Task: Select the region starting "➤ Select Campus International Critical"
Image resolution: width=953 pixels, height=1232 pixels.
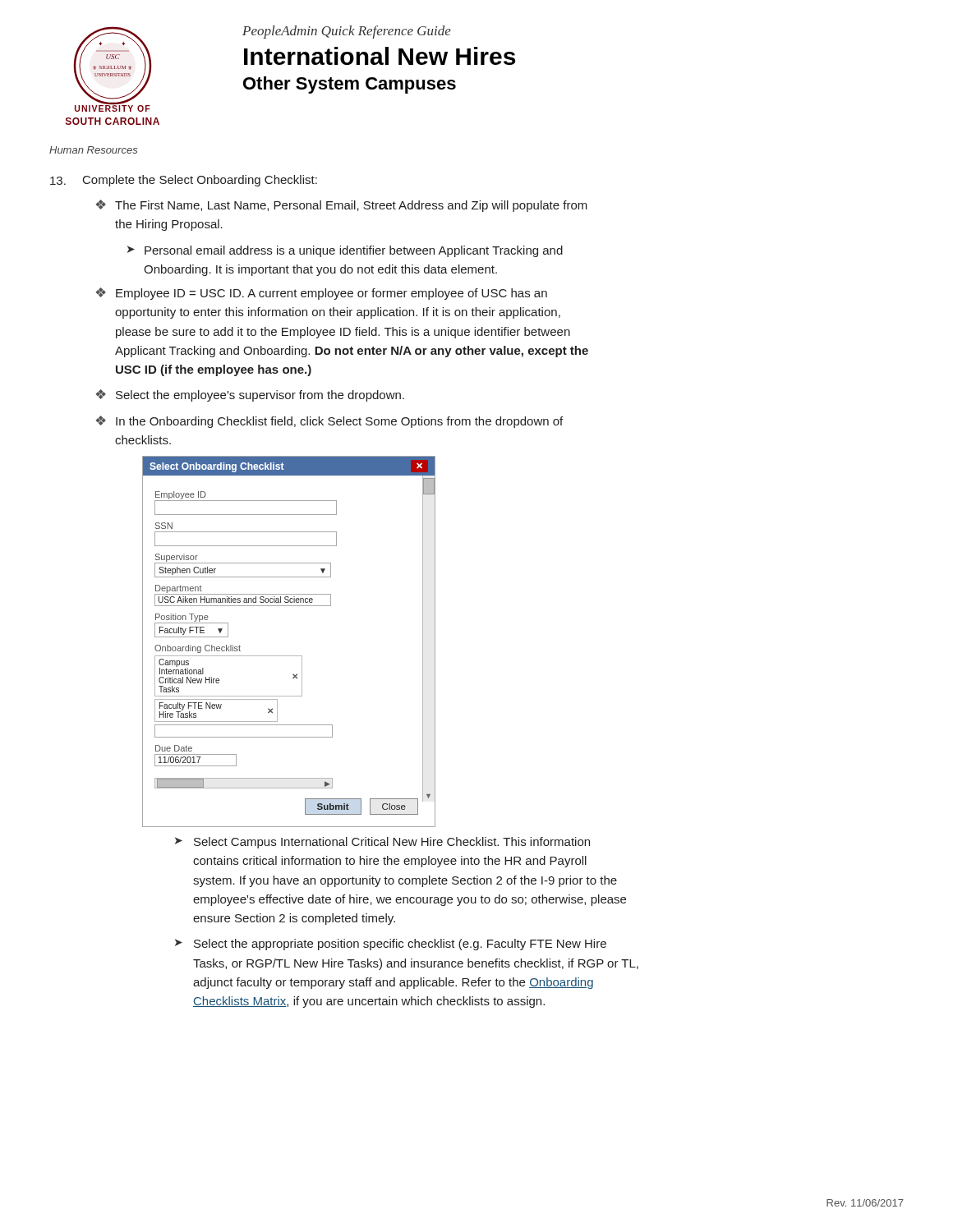Action: click(400, 880)
